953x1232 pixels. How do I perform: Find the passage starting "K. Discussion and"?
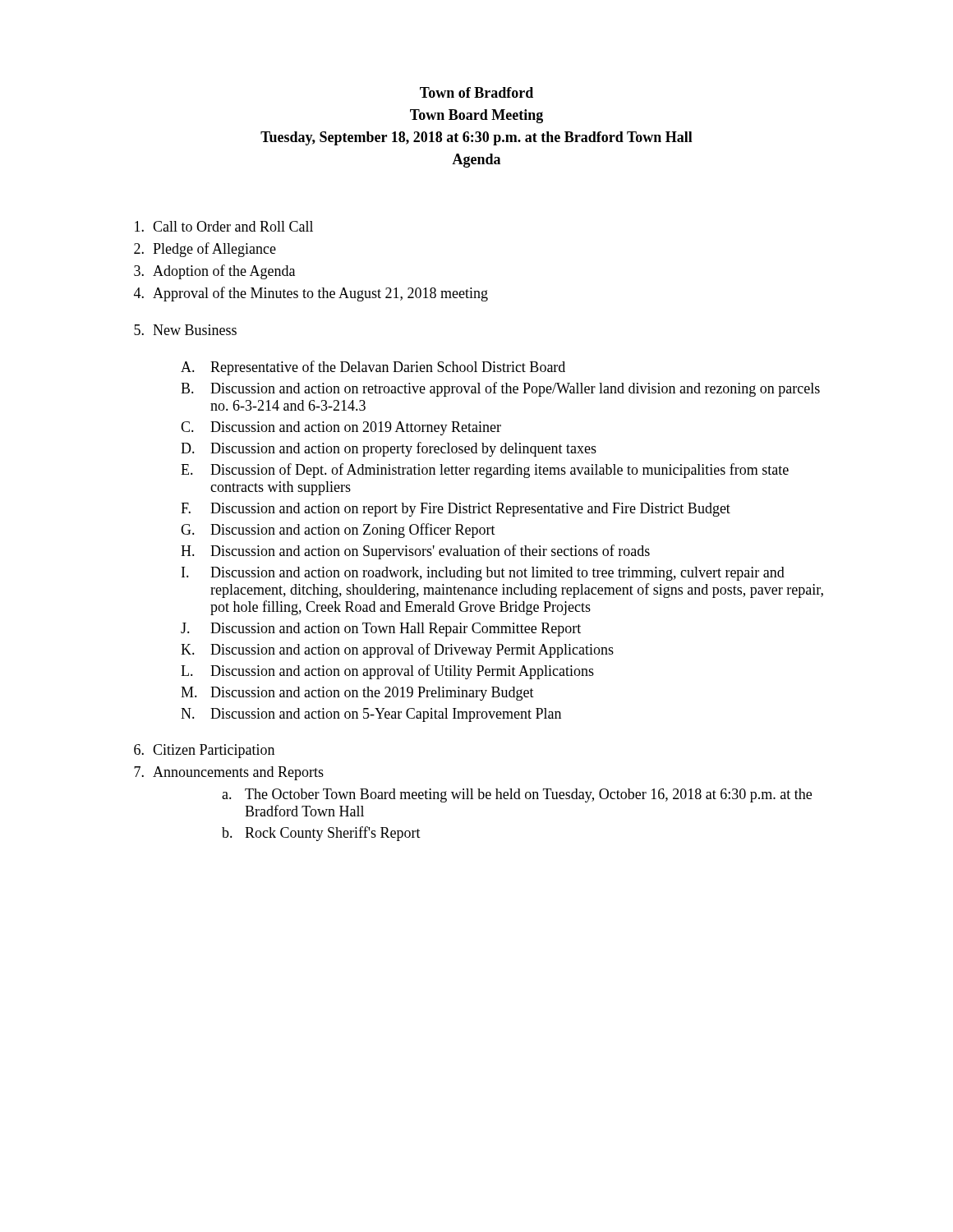coord(509,650)
